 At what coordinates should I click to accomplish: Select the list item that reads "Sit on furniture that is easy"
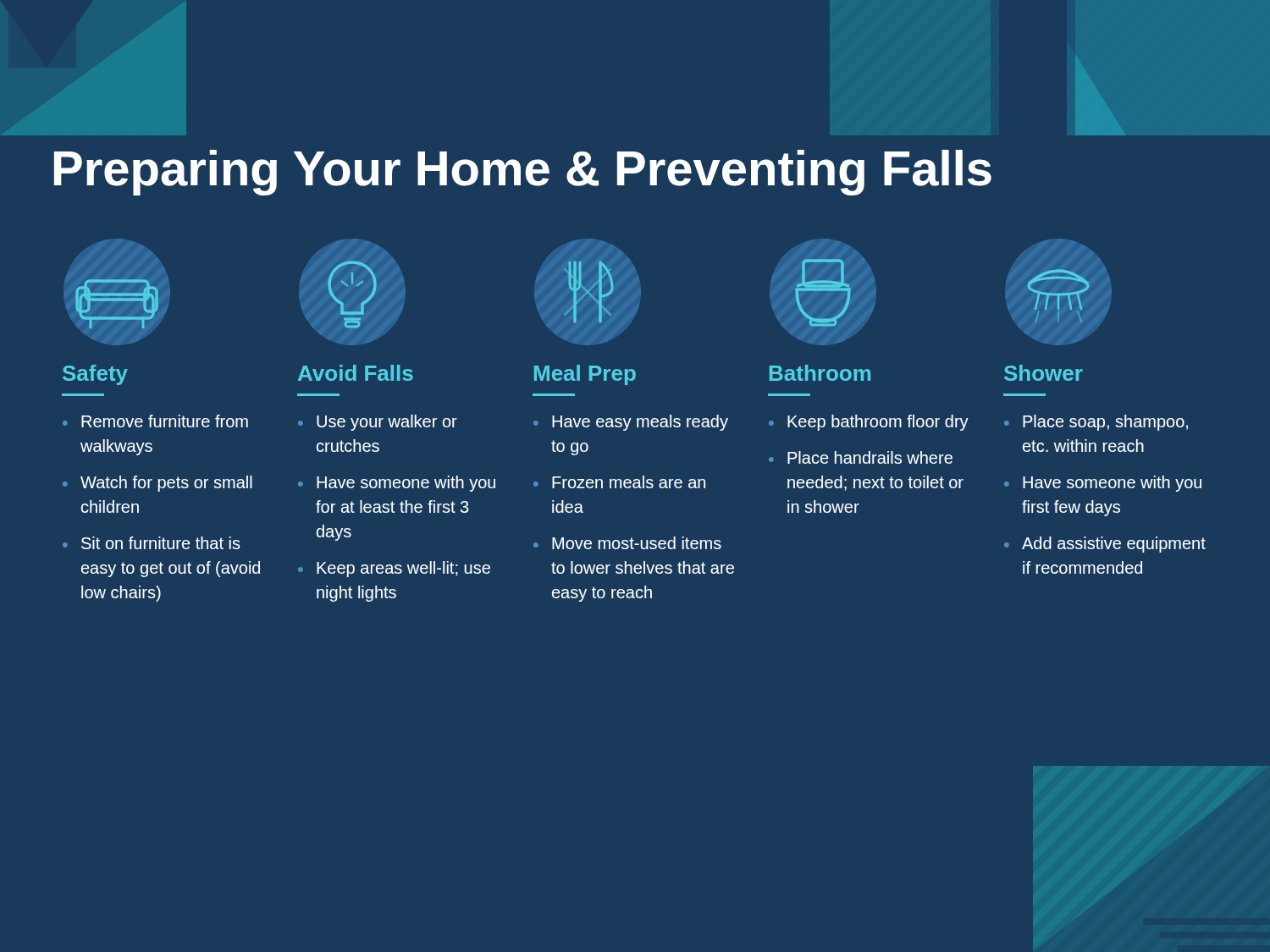coord(171,568)
